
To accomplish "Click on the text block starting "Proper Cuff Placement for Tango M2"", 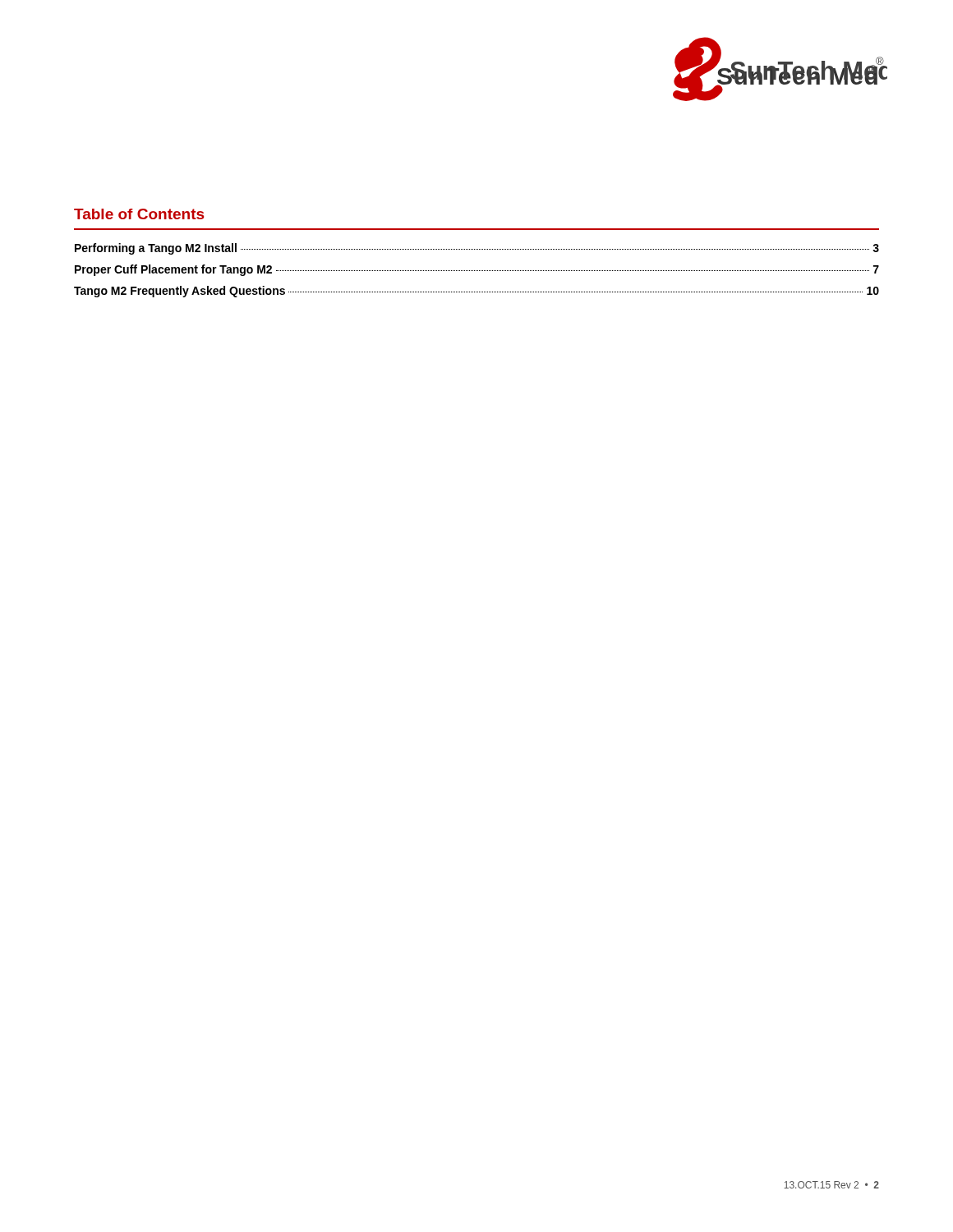I will (x=476, y=269).
